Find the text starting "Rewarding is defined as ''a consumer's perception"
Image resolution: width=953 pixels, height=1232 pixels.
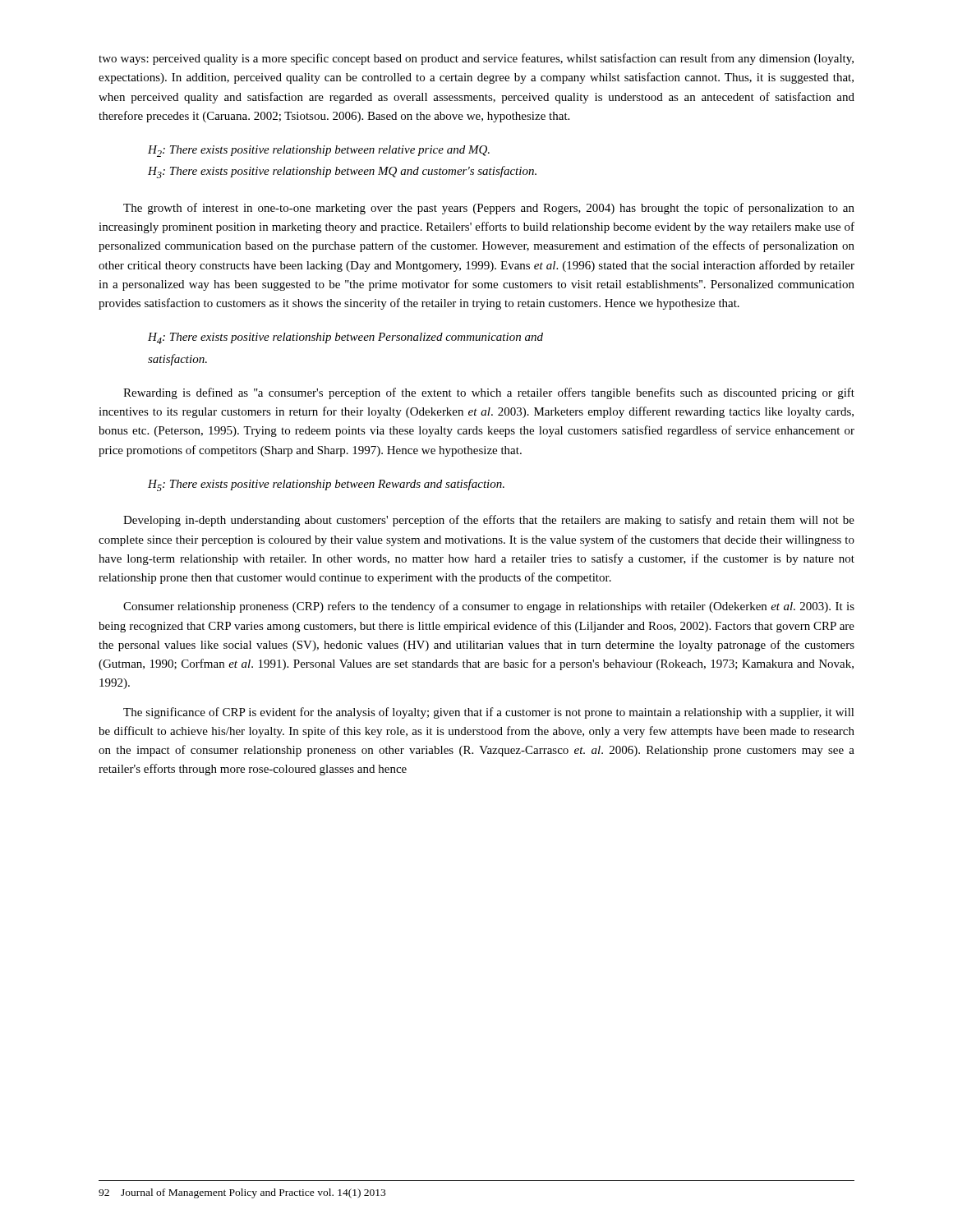476,422
